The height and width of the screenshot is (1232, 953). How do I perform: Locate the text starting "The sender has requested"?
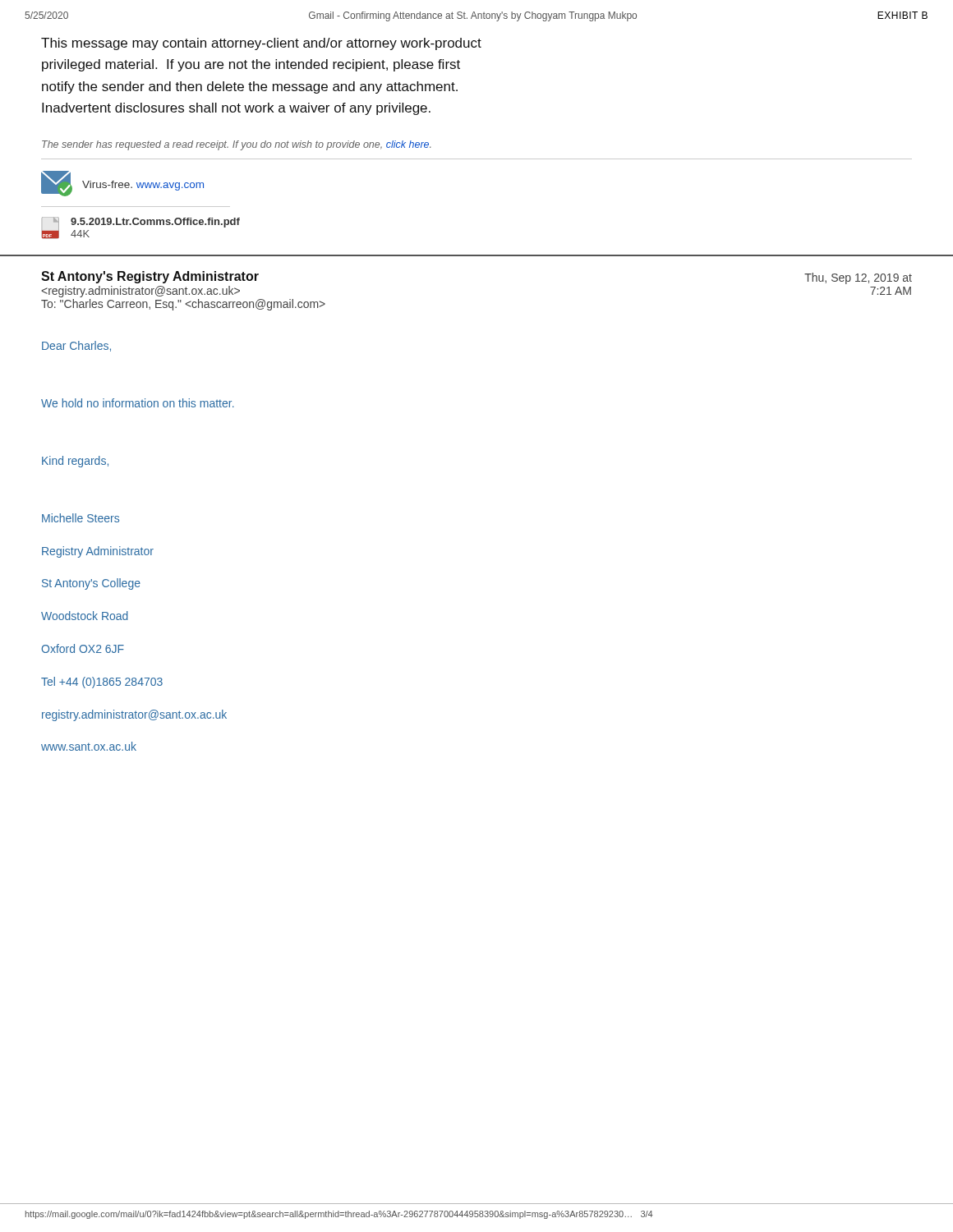[237, 145]
